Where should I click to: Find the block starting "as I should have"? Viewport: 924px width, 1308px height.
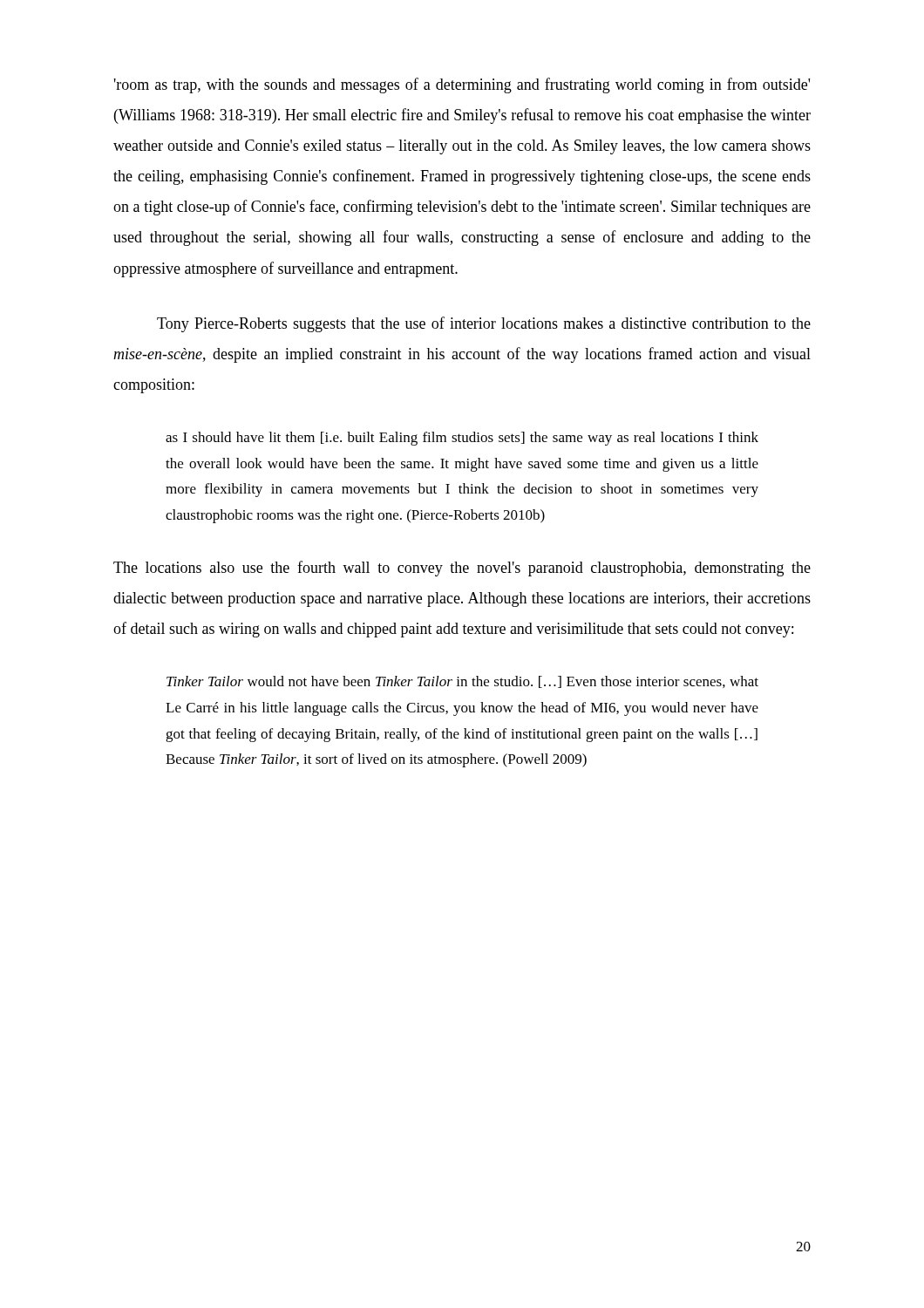pos(462,476)
